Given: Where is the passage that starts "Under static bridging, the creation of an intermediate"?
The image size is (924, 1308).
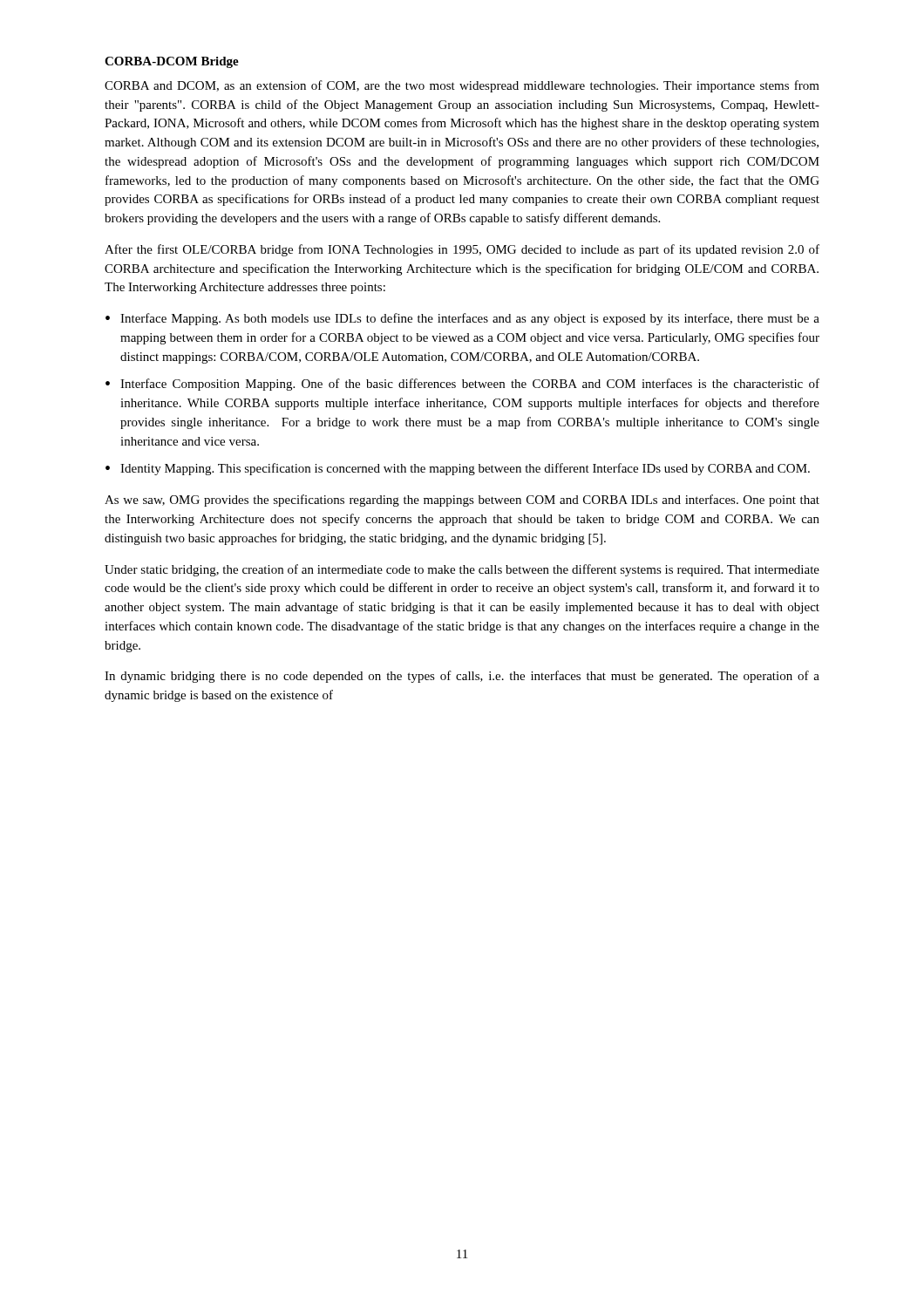Looking at the screenshot, I should pos(462,607).
